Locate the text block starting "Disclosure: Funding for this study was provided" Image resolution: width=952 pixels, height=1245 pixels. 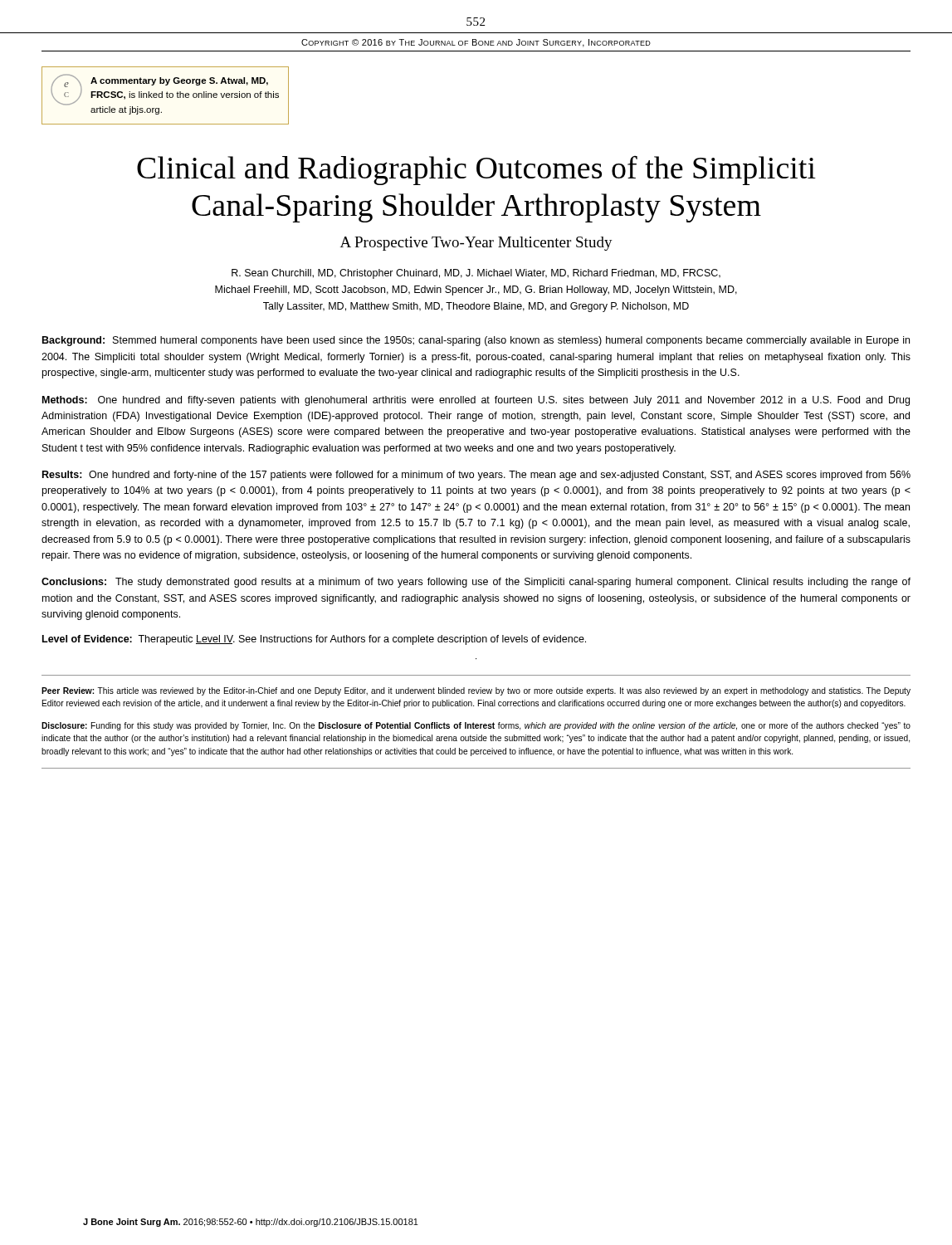point(476,739)
